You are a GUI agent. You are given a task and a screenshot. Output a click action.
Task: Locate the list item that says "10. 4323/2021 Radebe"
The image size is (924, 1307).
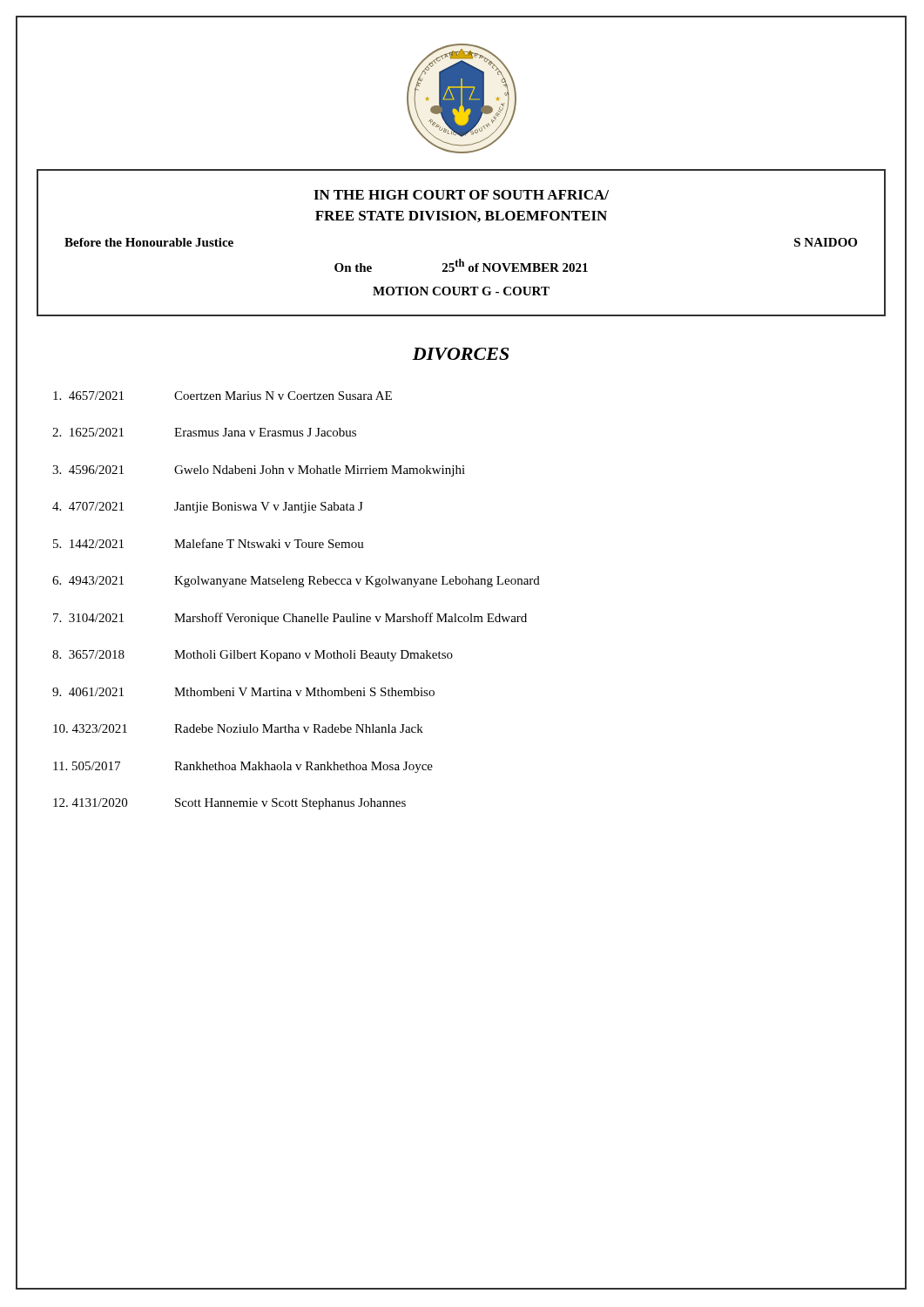click(238, 728)
